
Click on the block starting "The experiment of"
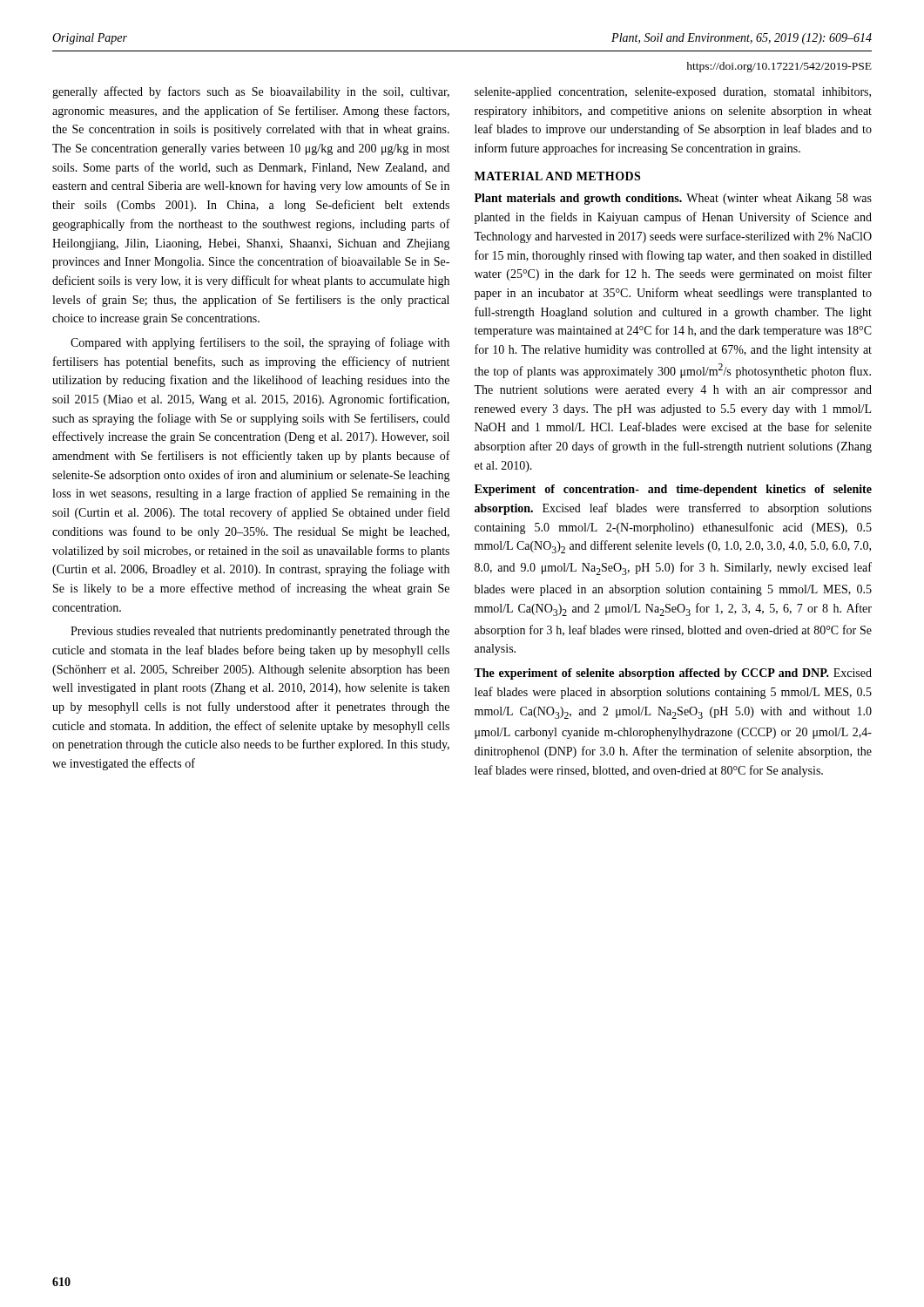coord(673,722)
